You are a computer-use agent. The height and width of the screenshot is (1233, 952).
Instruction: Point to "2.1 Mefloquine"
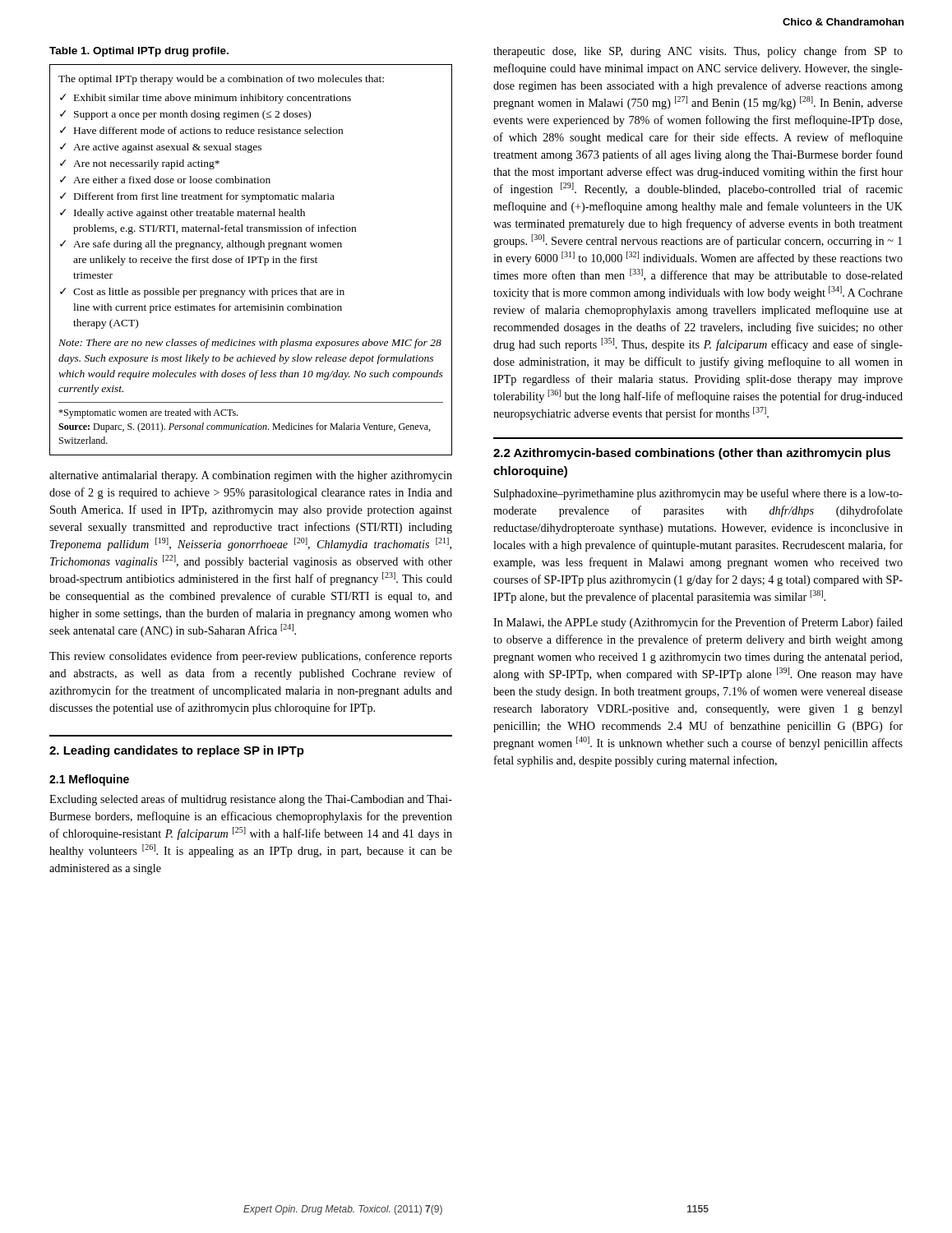click(89, 779)
